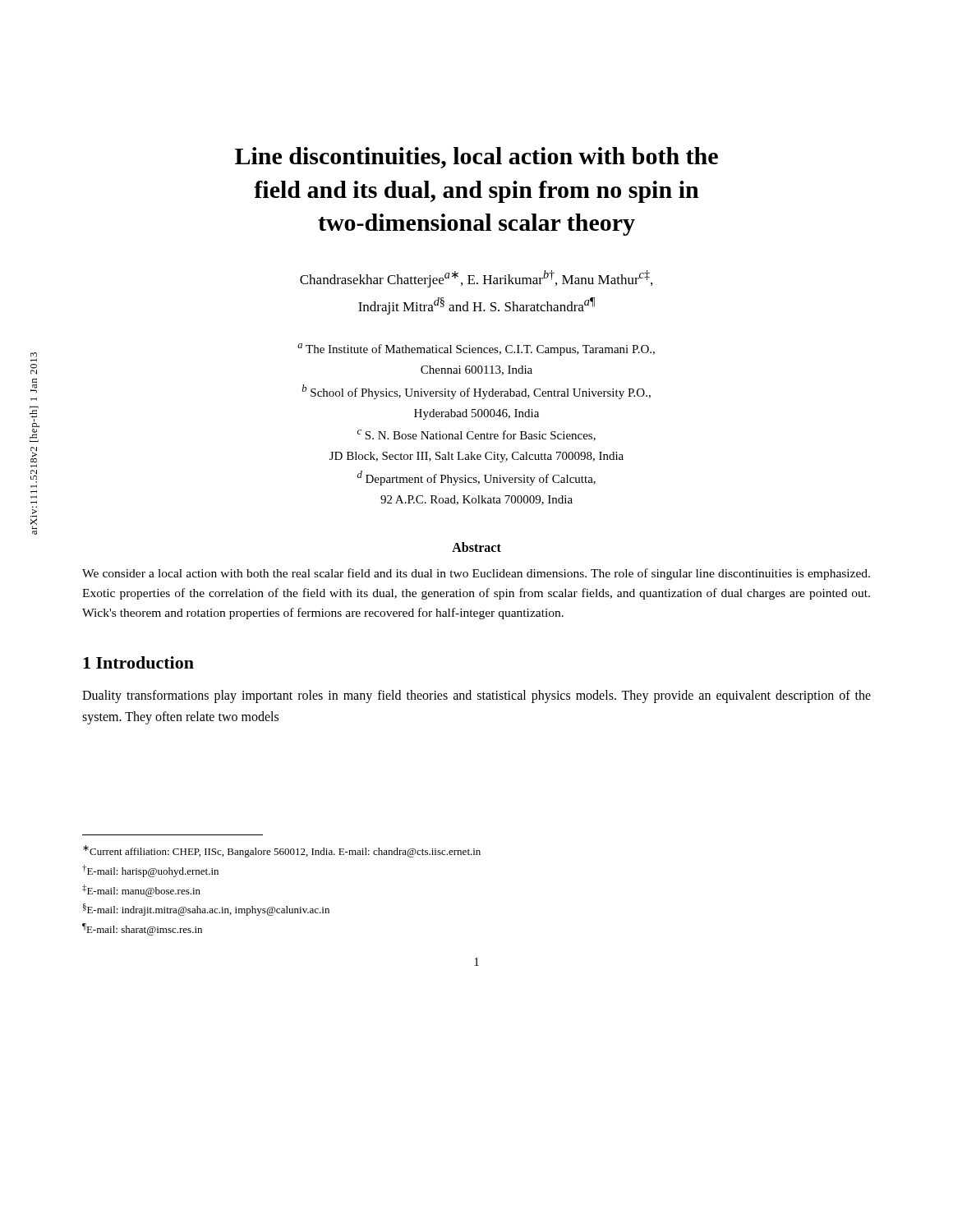Point to the passage starting "Duality transformations play important roles in"
The image size is (953, 1232).
[476, 706]
